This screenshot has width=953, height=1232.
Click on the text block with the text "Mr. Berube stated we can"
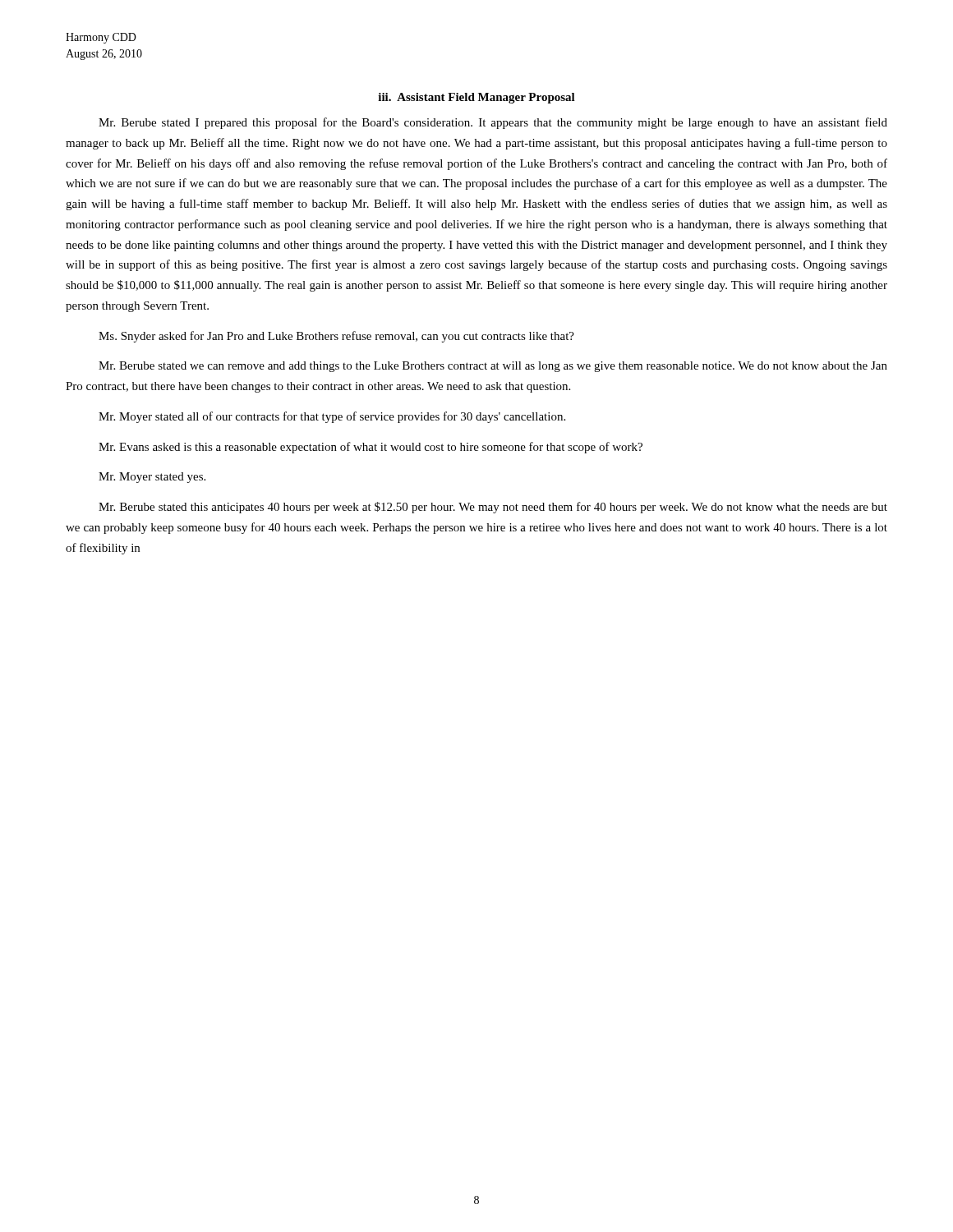[x=476, y=376]
